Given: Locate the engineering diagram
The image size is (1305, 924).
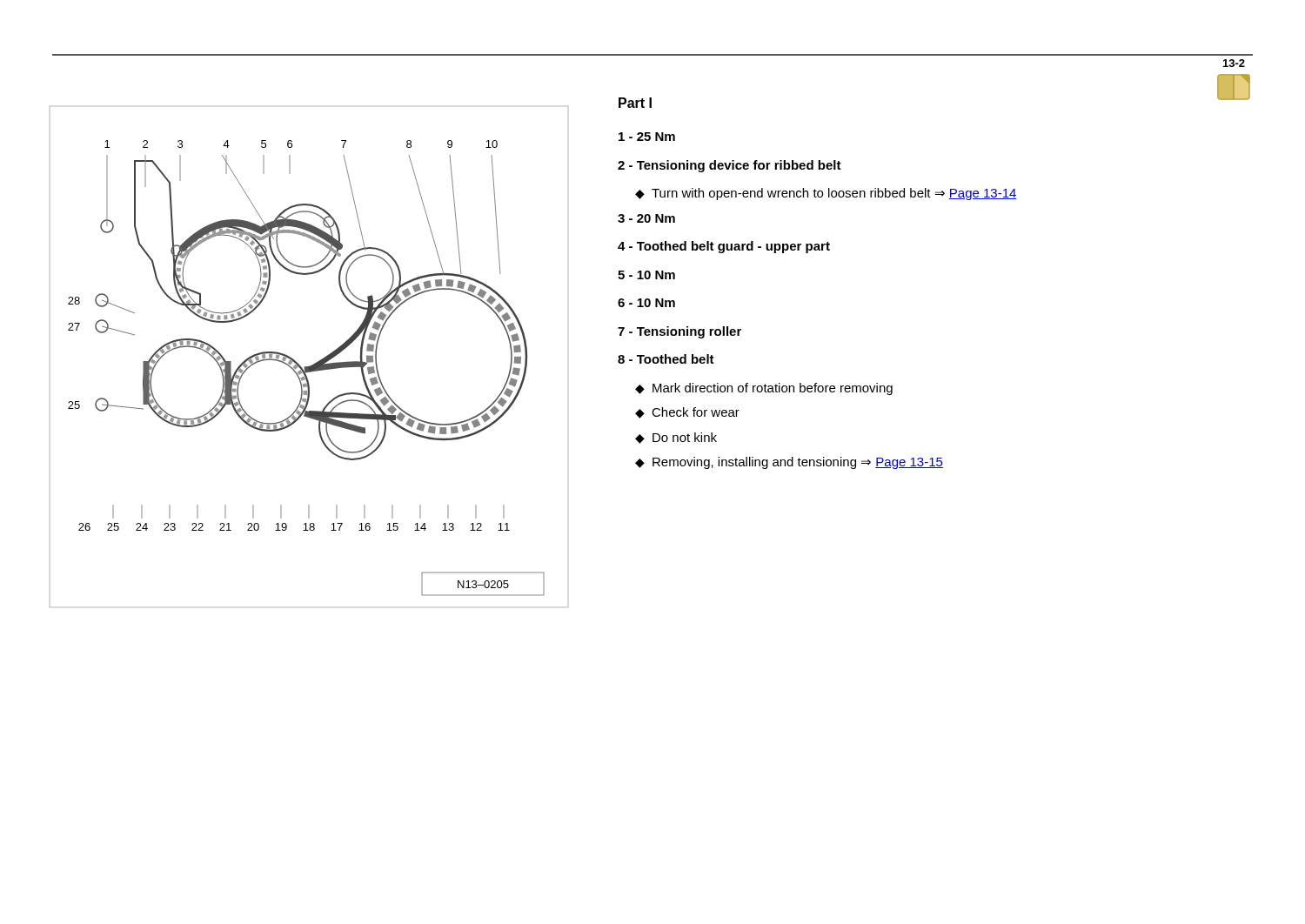Looking at the screenshot, I should pyautogui.click(x=309, y=357).
